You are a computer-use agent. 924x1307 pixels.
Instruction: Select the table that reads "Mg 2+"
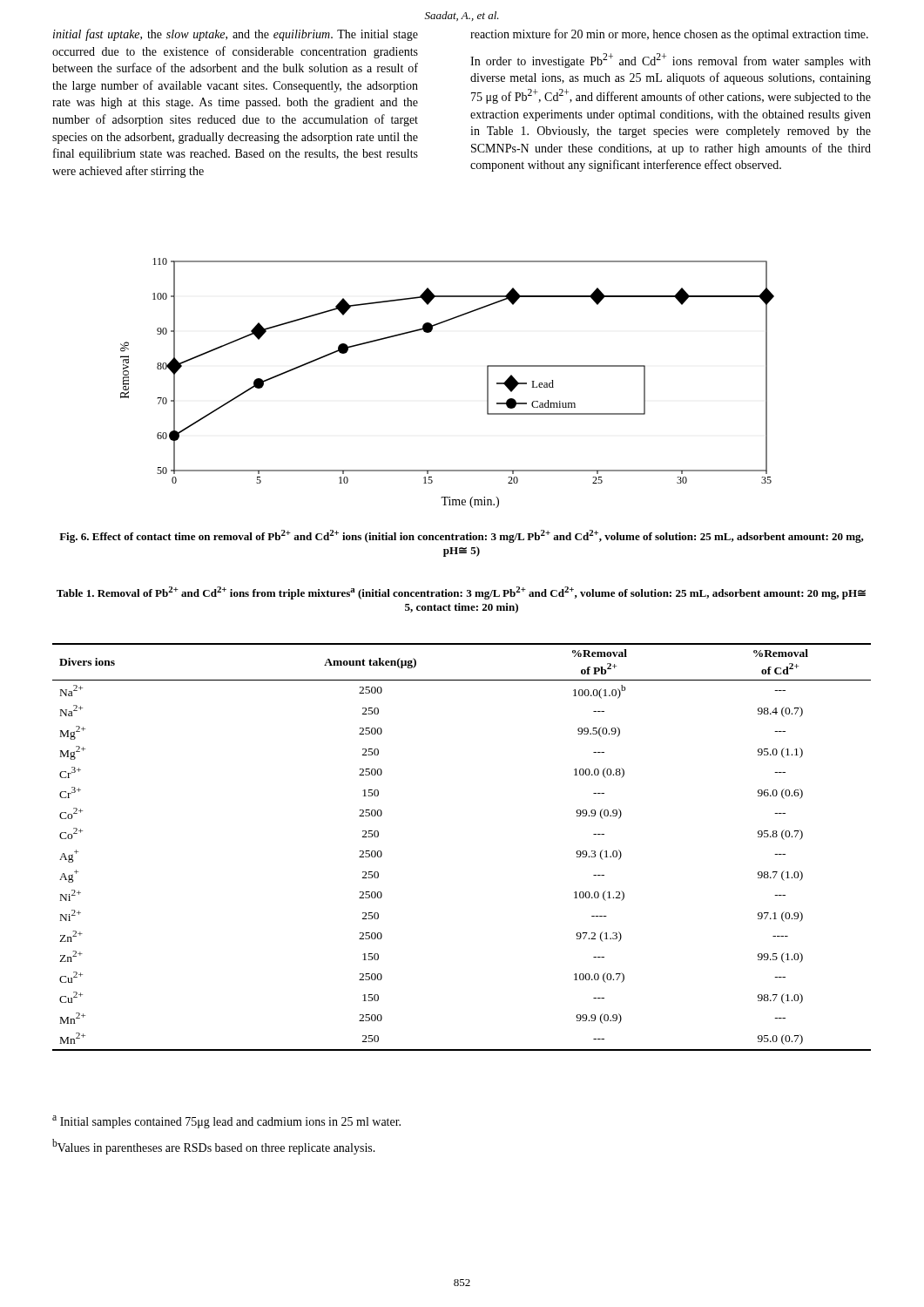462,847
